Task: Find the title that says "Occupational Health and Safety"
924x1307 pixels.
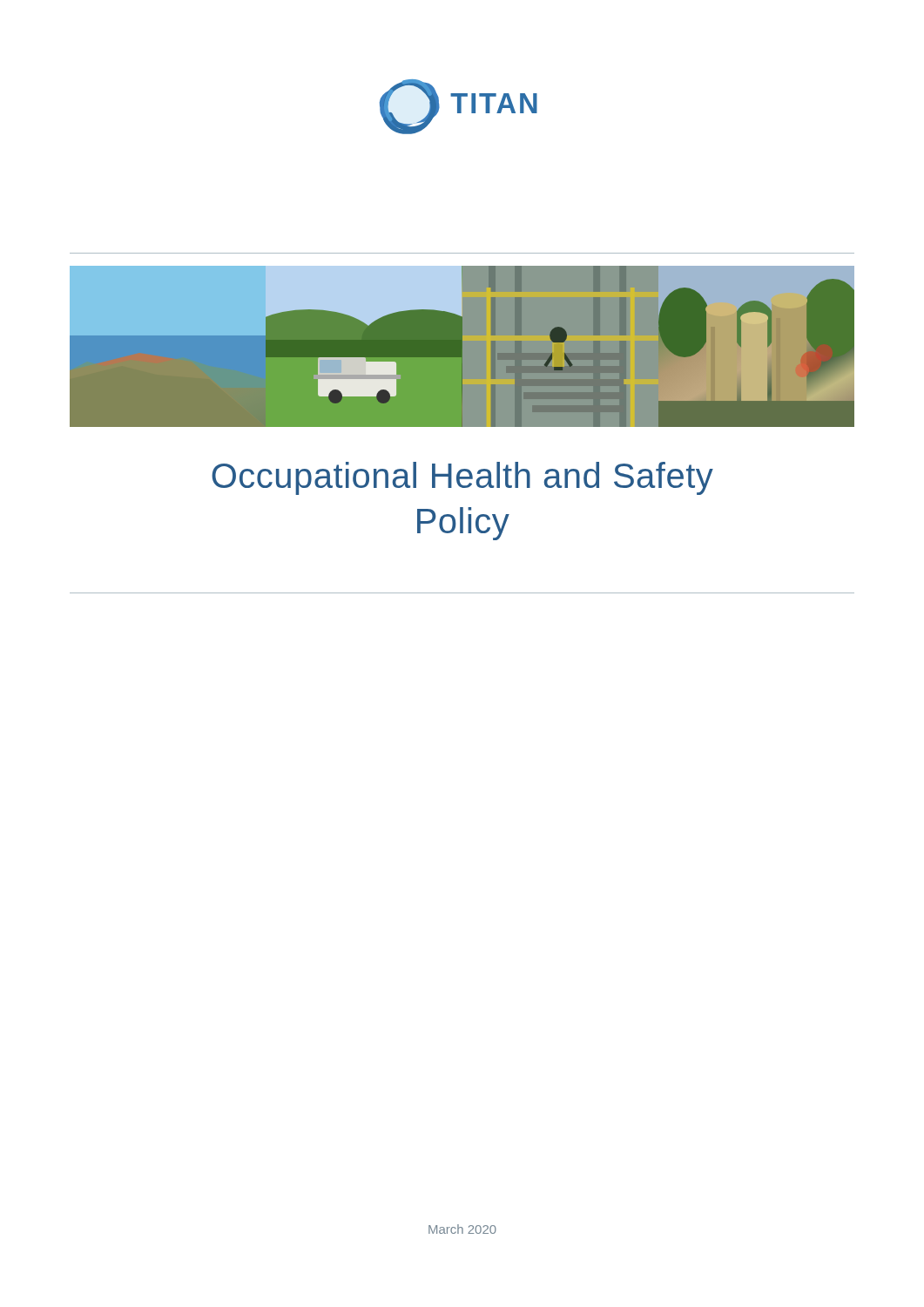Action: click(462, 498)
